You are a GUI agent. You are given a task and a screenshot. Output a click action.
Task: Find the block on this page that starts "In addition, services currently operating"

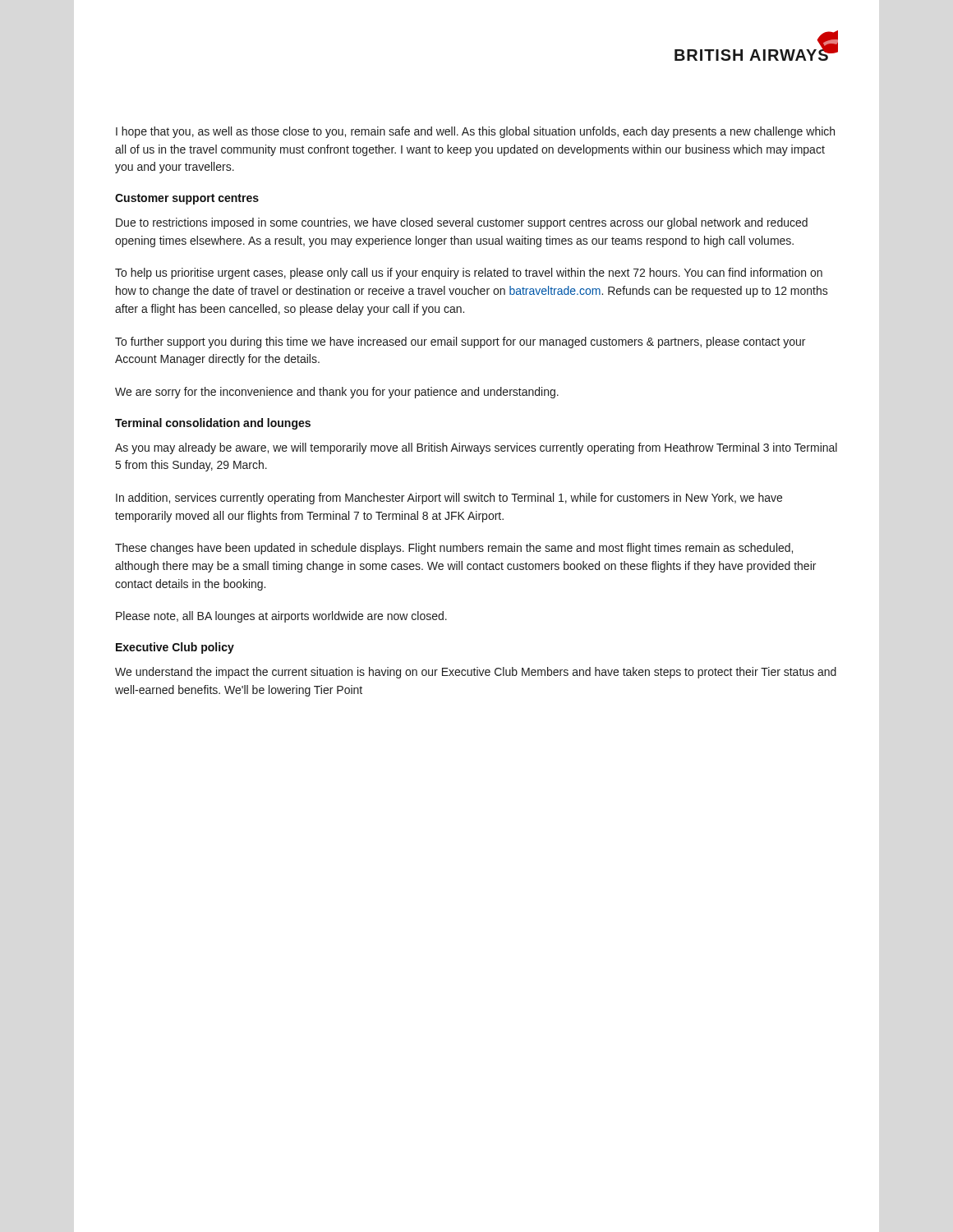(x=449, y=507)
